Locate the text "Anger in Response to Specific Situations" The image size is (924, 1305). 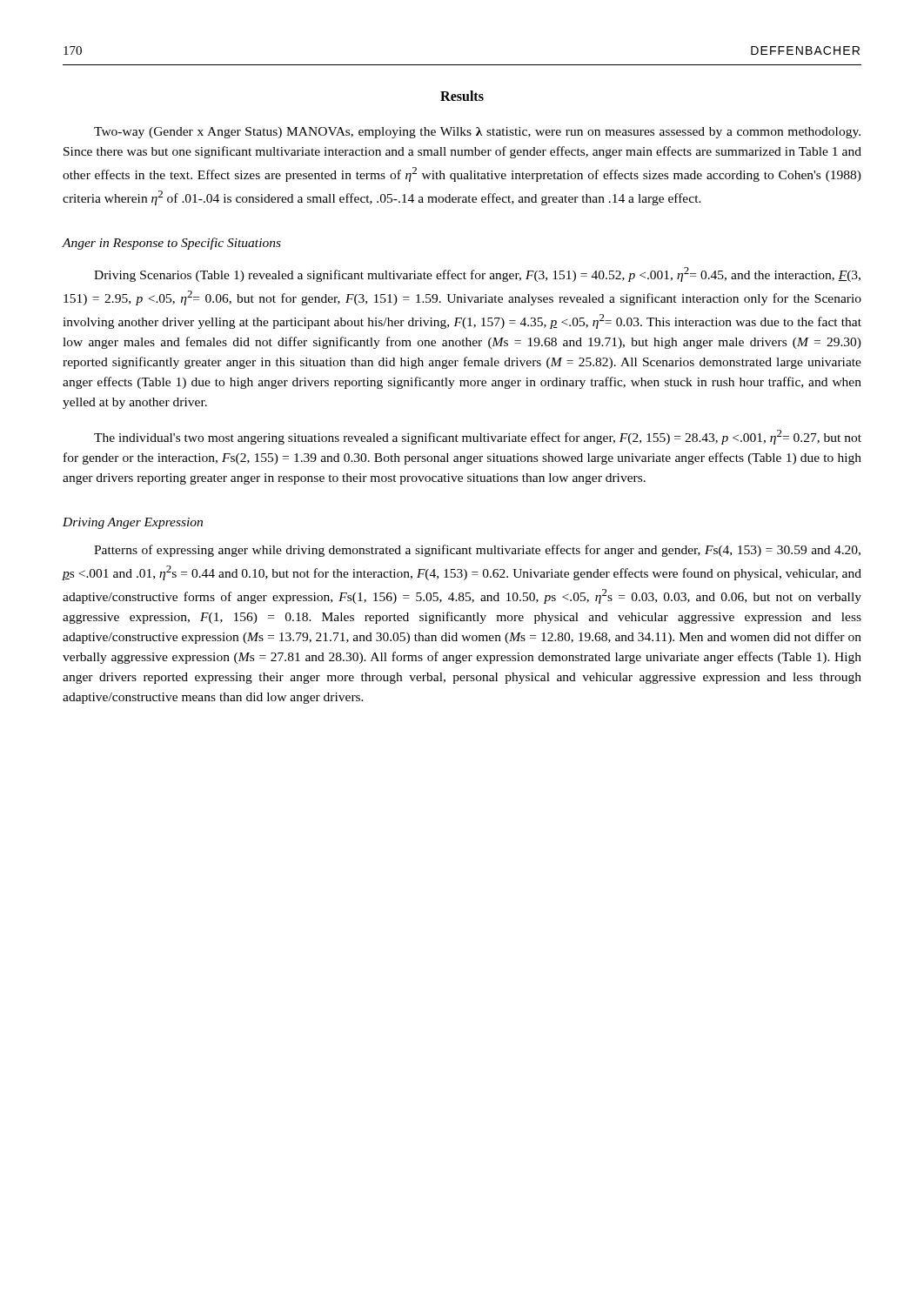172,243
